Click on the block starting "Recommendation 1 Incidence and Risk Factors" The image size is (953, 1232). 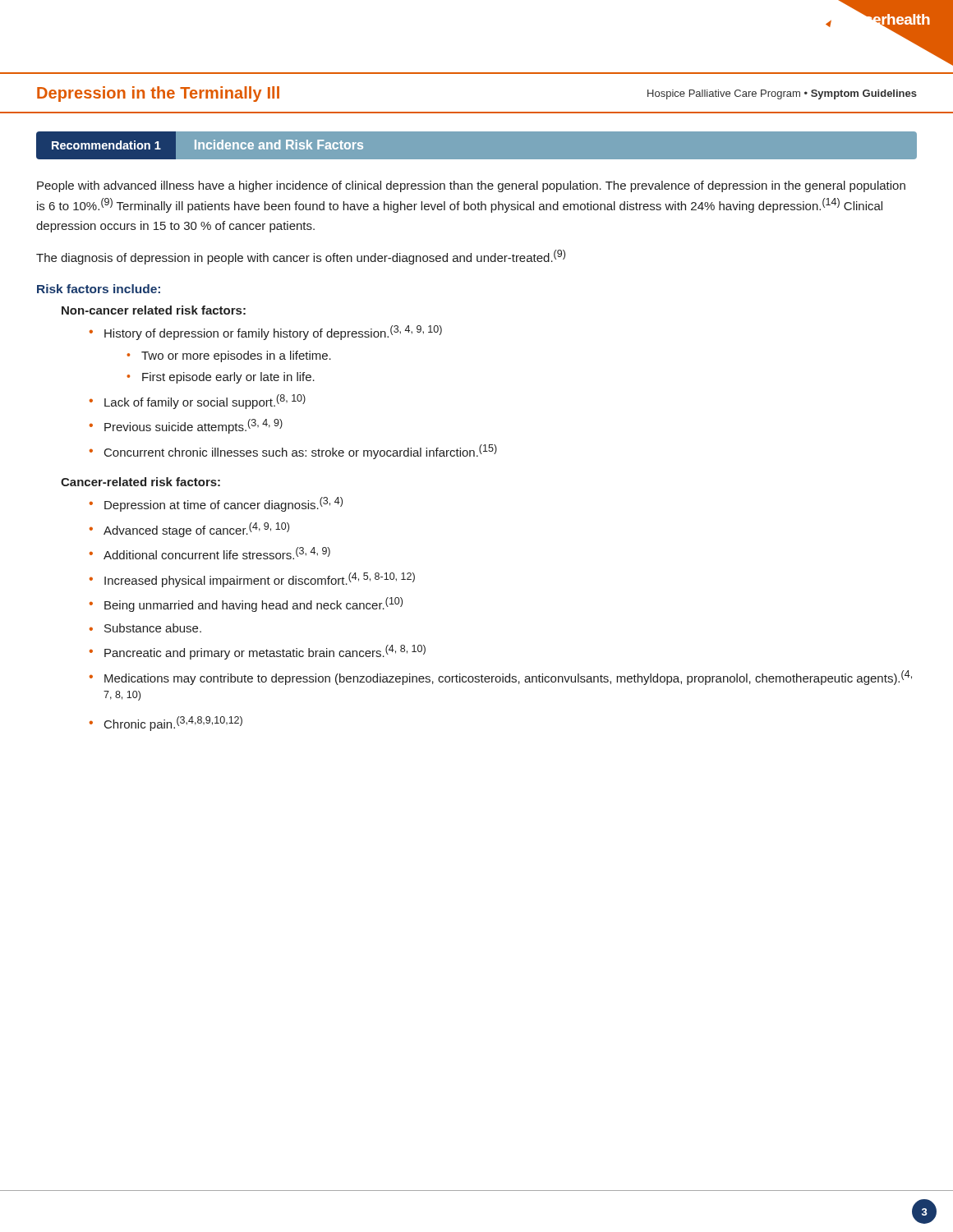pos(476,145)
